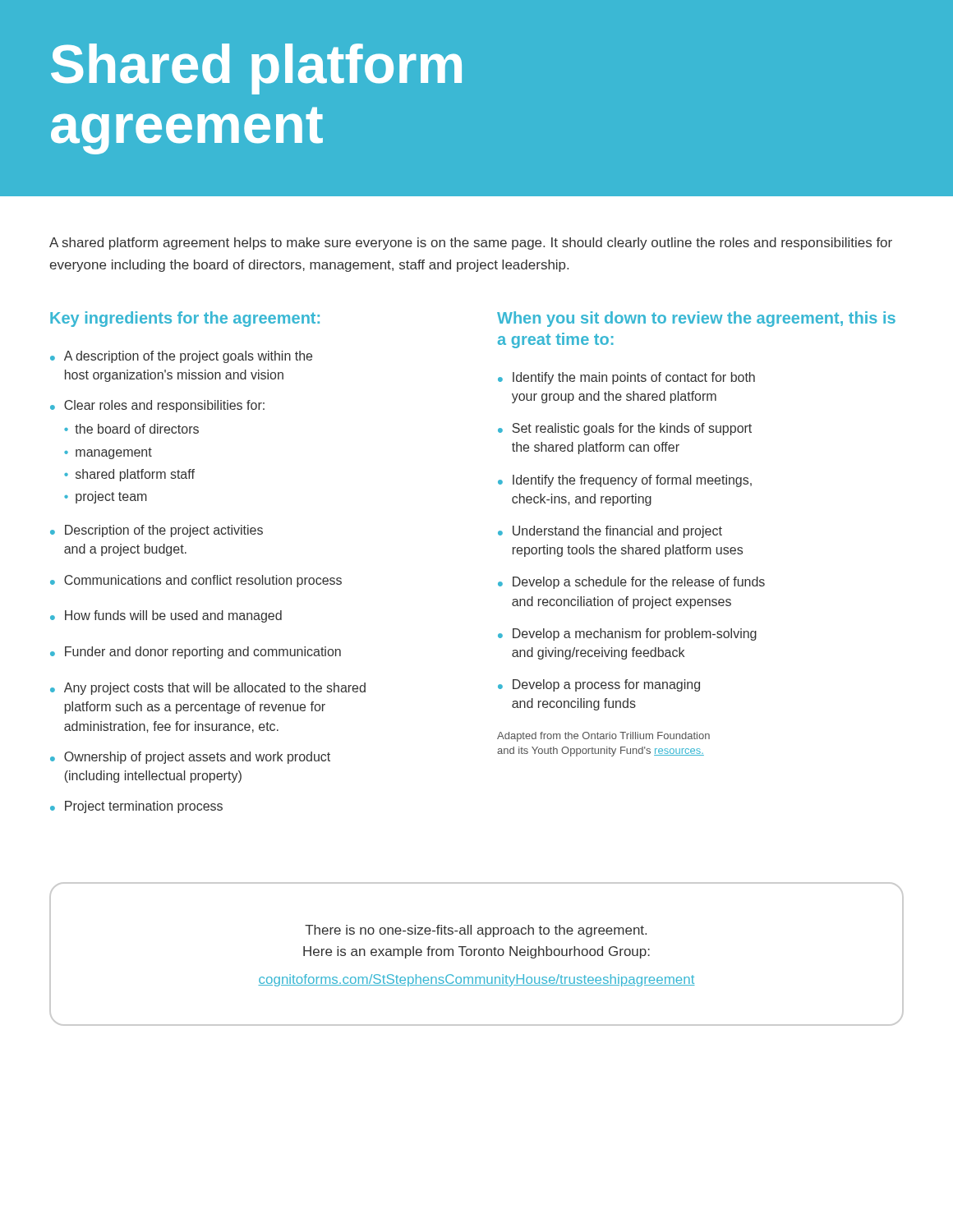This screenshot has height=1232, width=953.
Task: Point to the text starting "• Identify the main points"
Action: [x=626, y=387]
